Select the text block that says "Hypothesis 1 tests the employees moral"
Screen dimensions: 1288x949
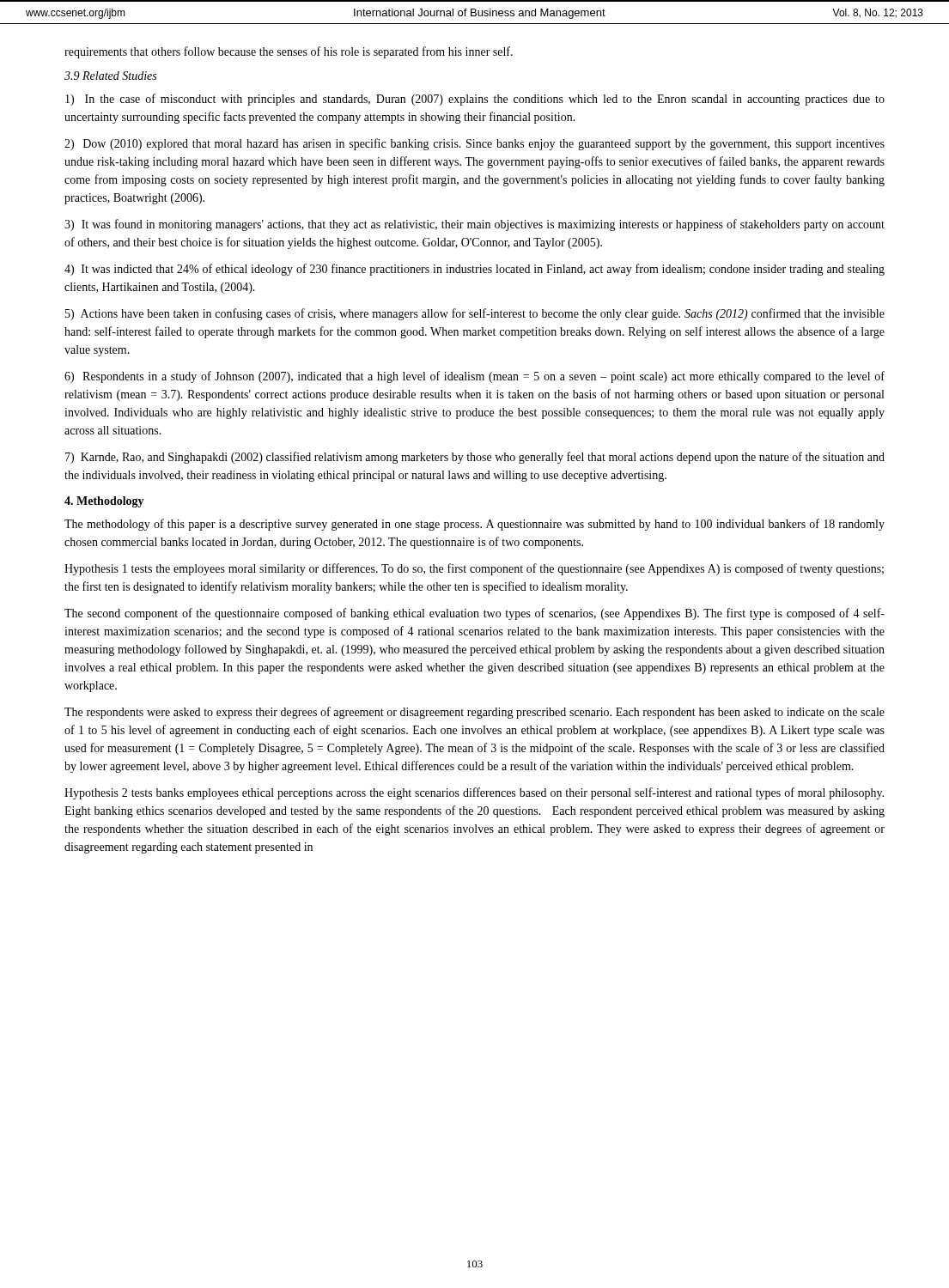tap(474, 578)
